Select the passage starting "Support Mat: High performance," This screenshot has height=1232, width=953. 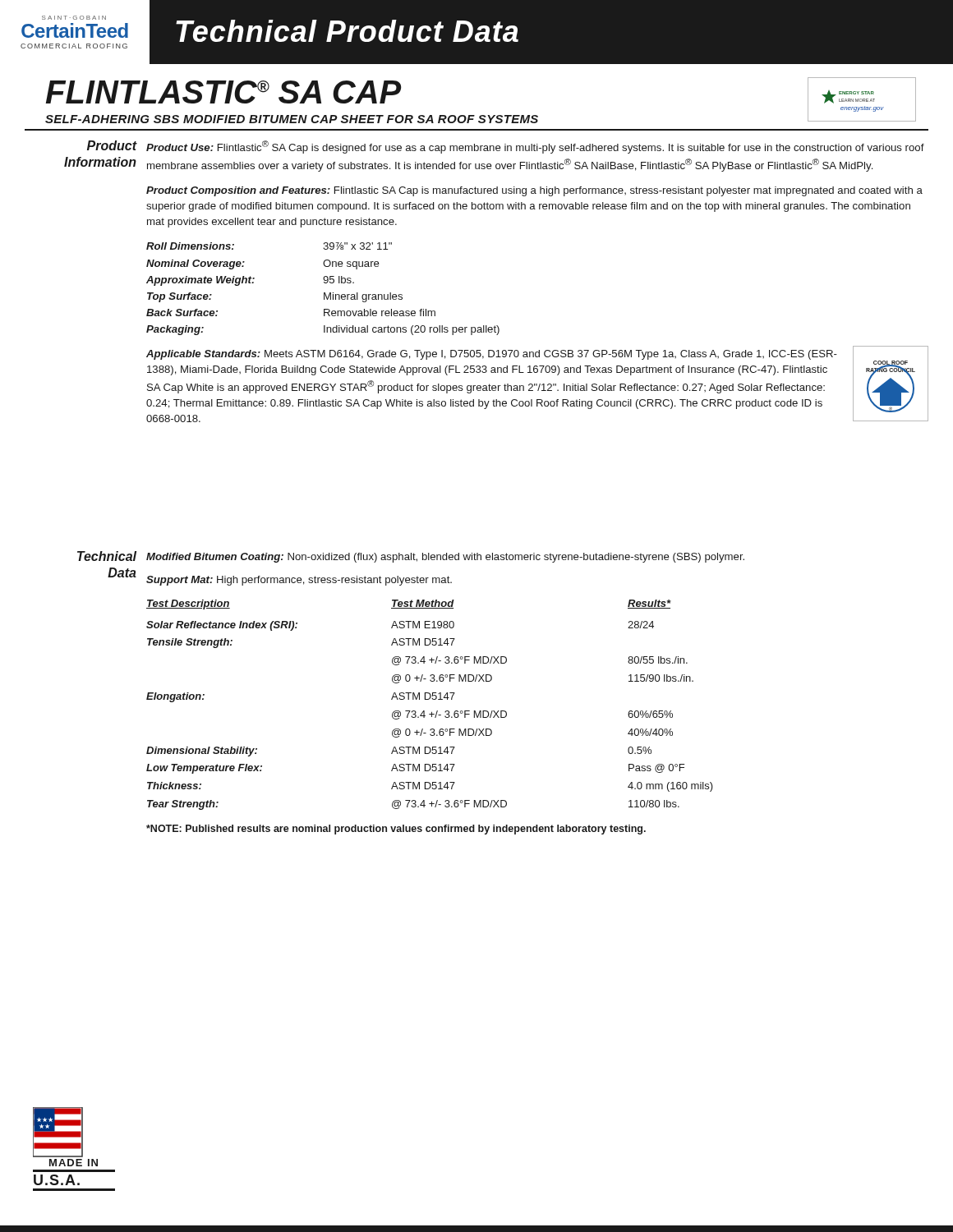tap(299, 580)
